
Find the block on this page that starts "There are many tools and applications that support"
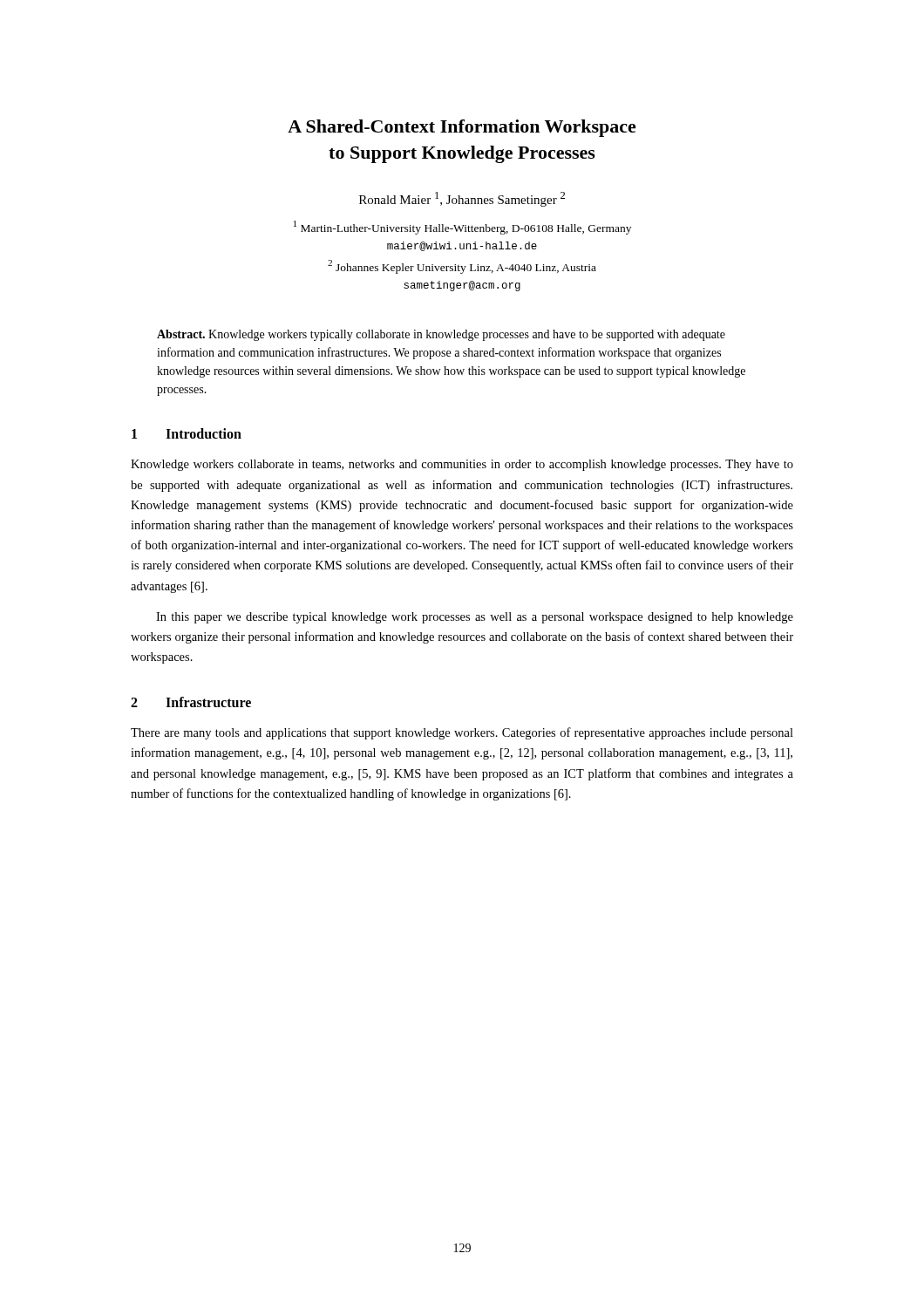point(462,763)
